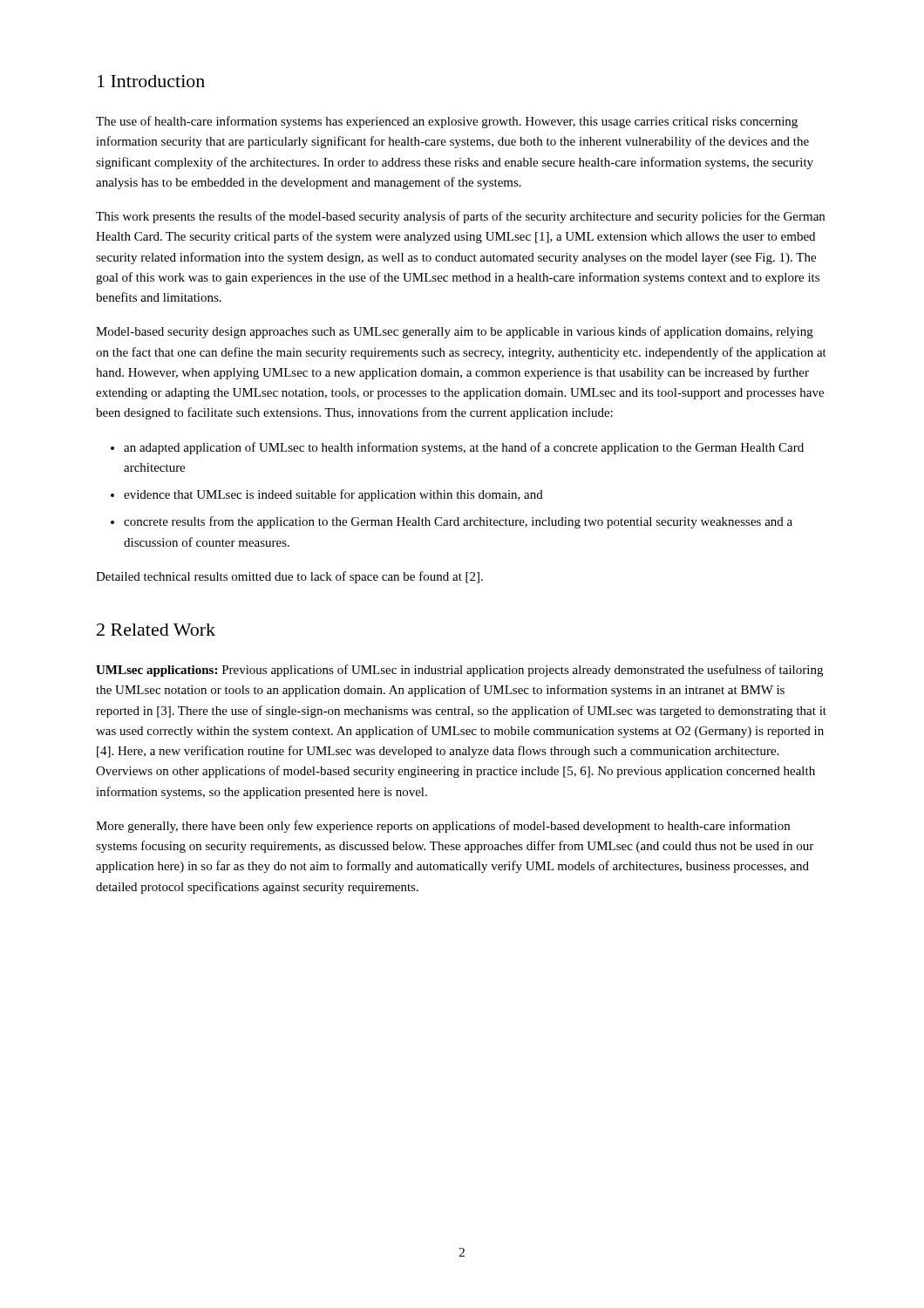Select the list item that reads "concrete results from the"
This screenshot has height=1308, width=924.
476,532
